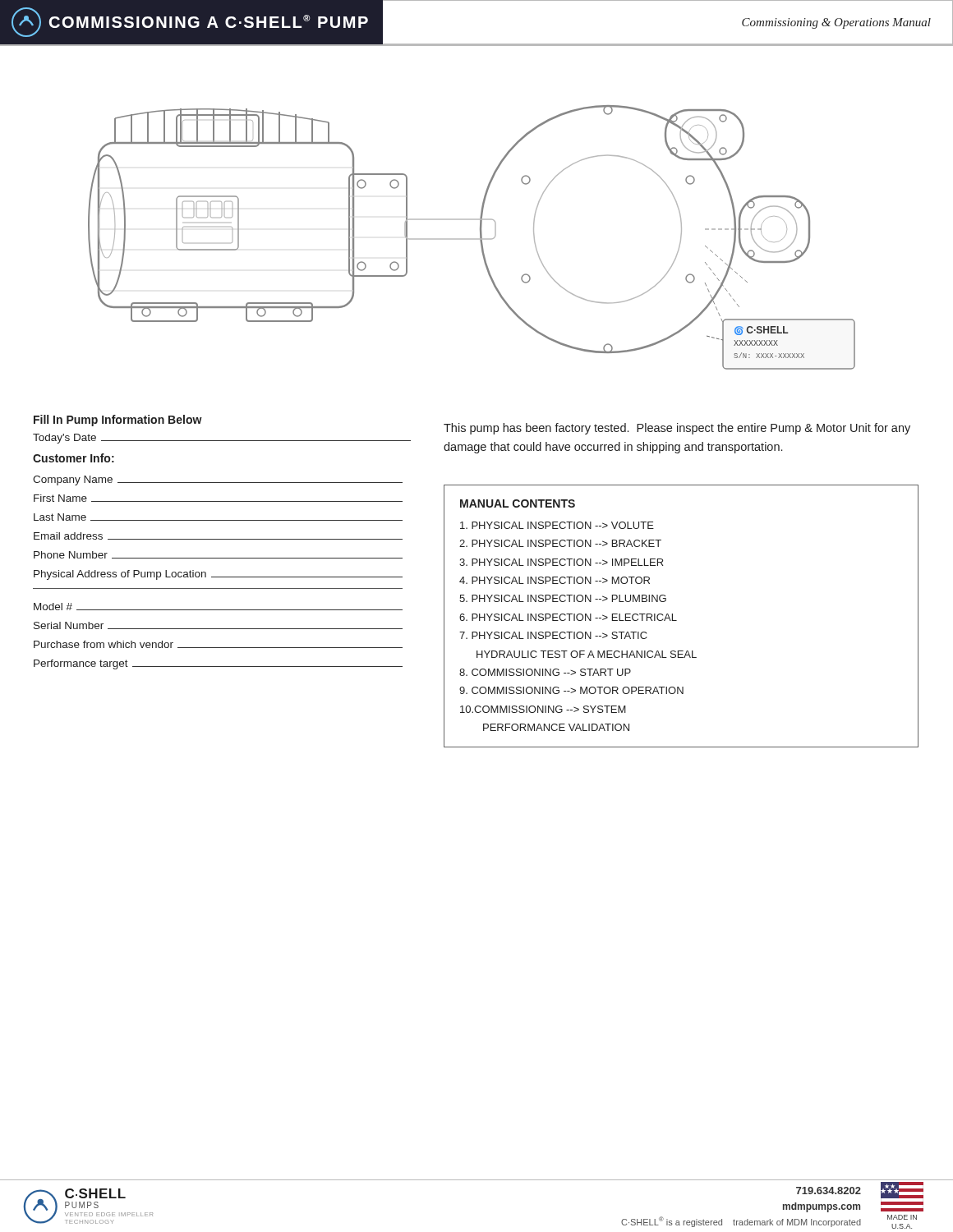Find the block on this page that starts "6. PHYSICAL INSPECTION -->"
The height and width of the screenshot is (1232, 953).
coord(568,617)
